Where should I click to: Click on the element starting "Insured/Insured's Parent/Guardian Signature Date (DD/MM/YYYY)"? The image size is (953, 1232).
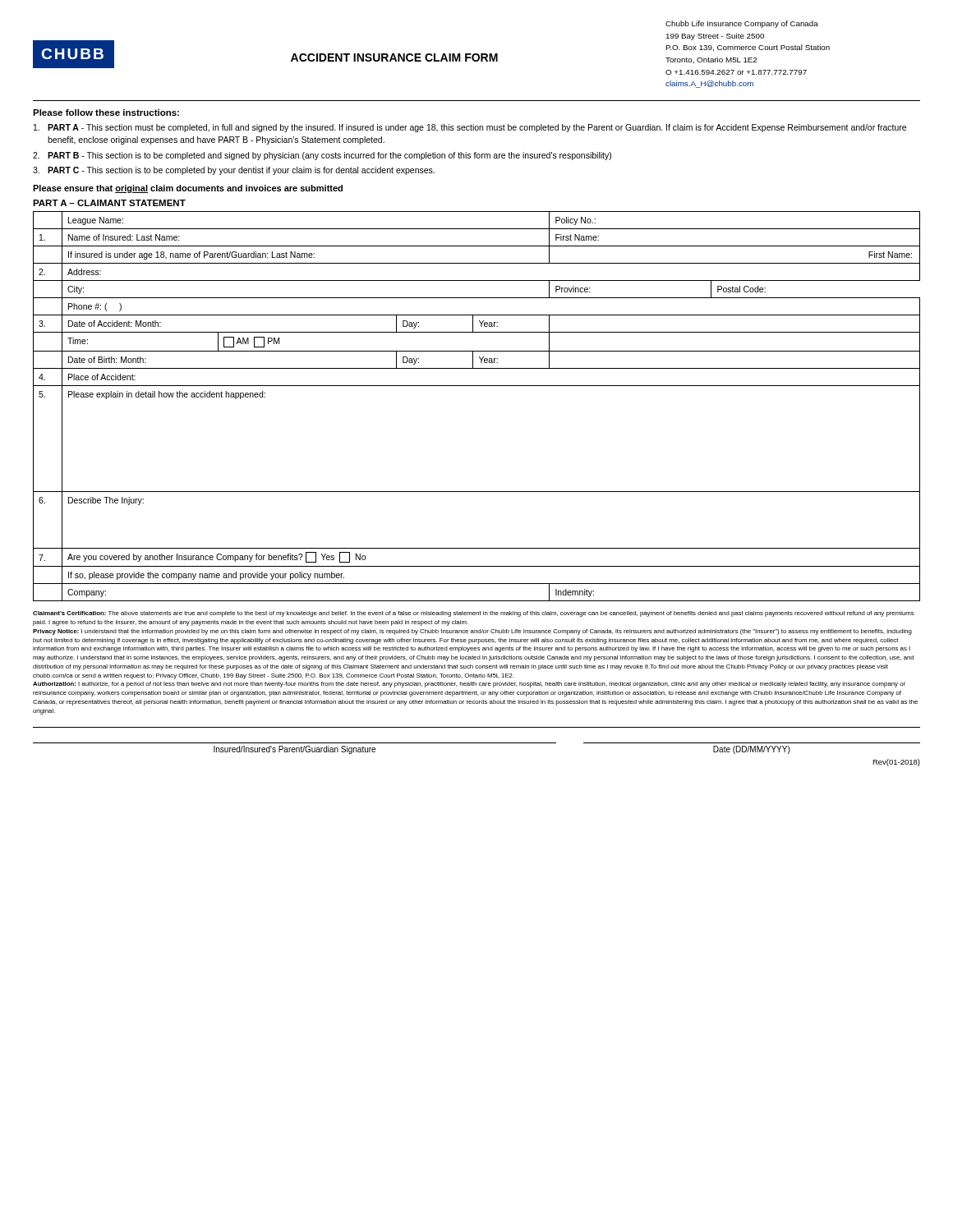(476, 741)
